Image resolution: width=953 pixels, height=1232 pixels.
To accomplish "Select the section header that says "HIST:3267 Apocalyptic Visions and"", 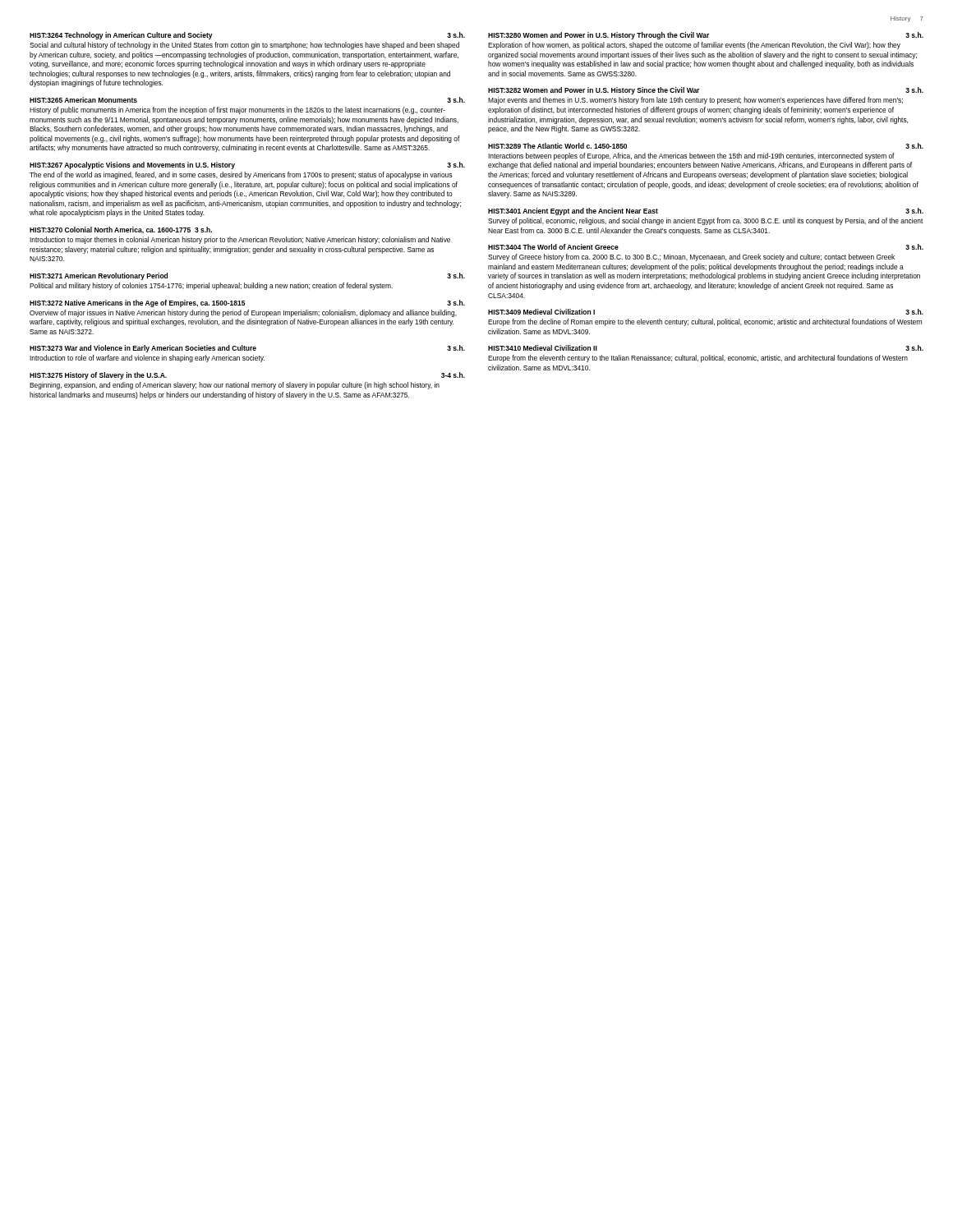I will (x=247, y=166).
